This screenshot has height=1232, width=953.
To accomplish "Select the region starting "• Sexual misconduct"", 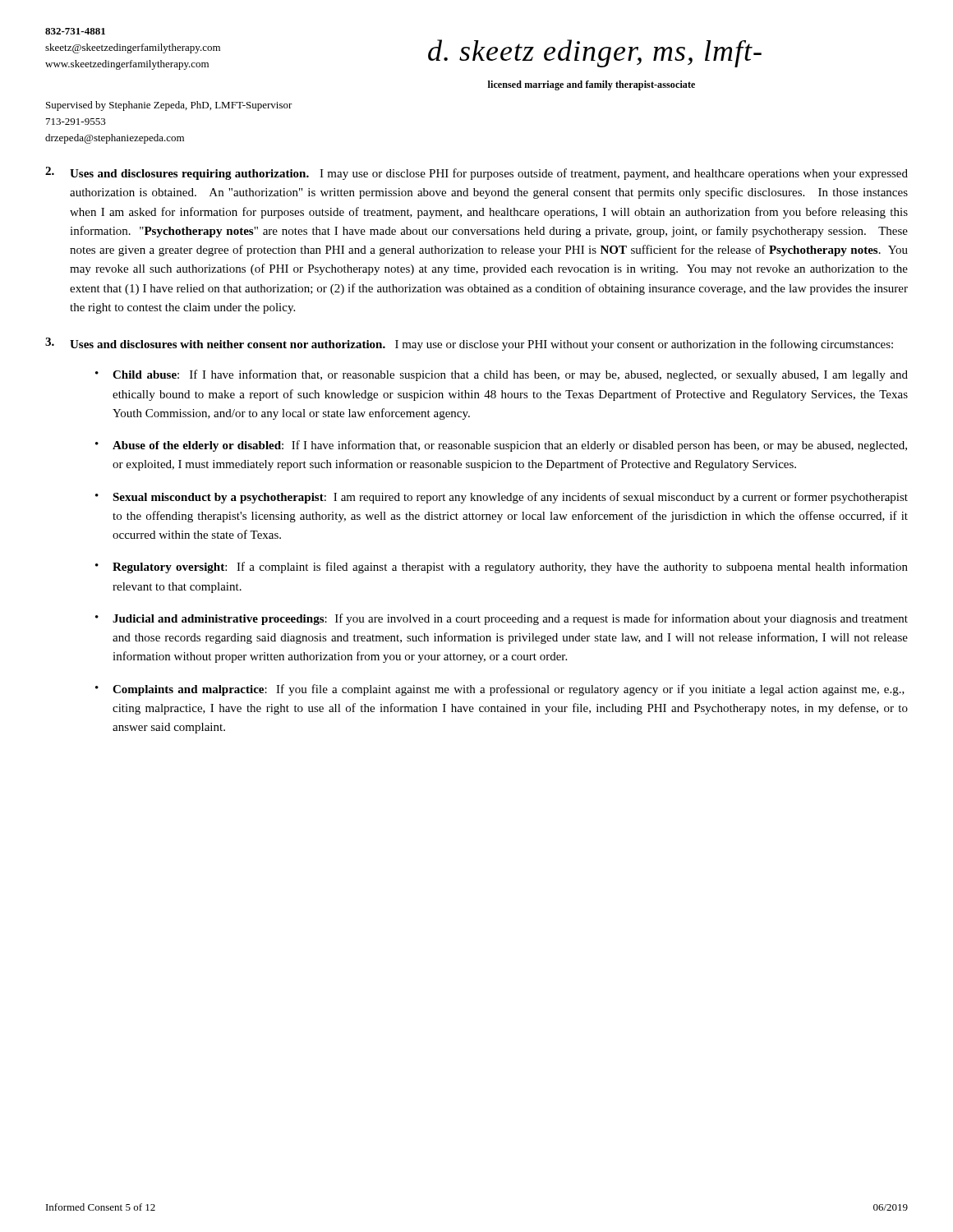I will 501,516.
